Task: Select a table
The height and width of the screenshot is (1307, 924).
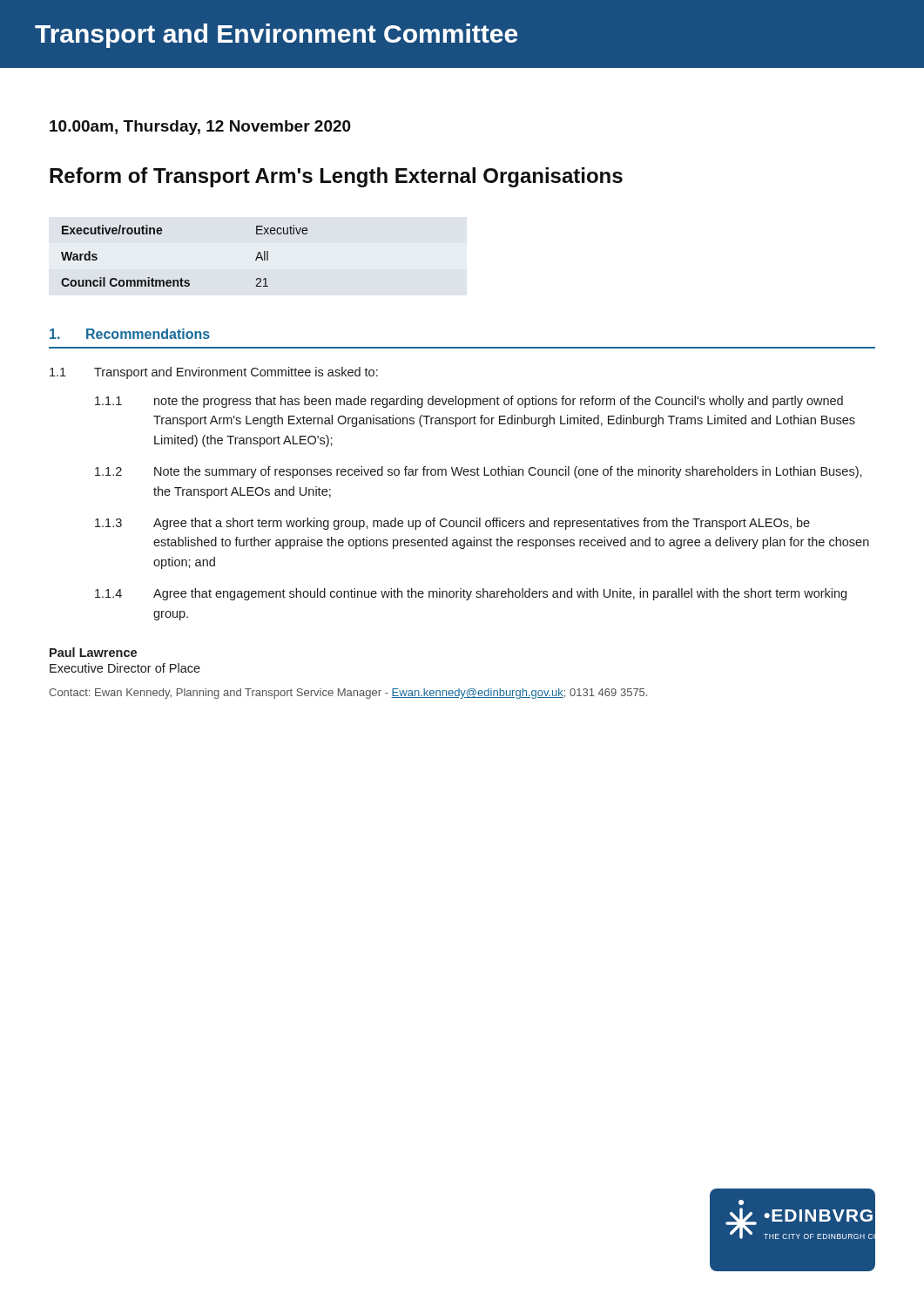Action: (462, 256)
